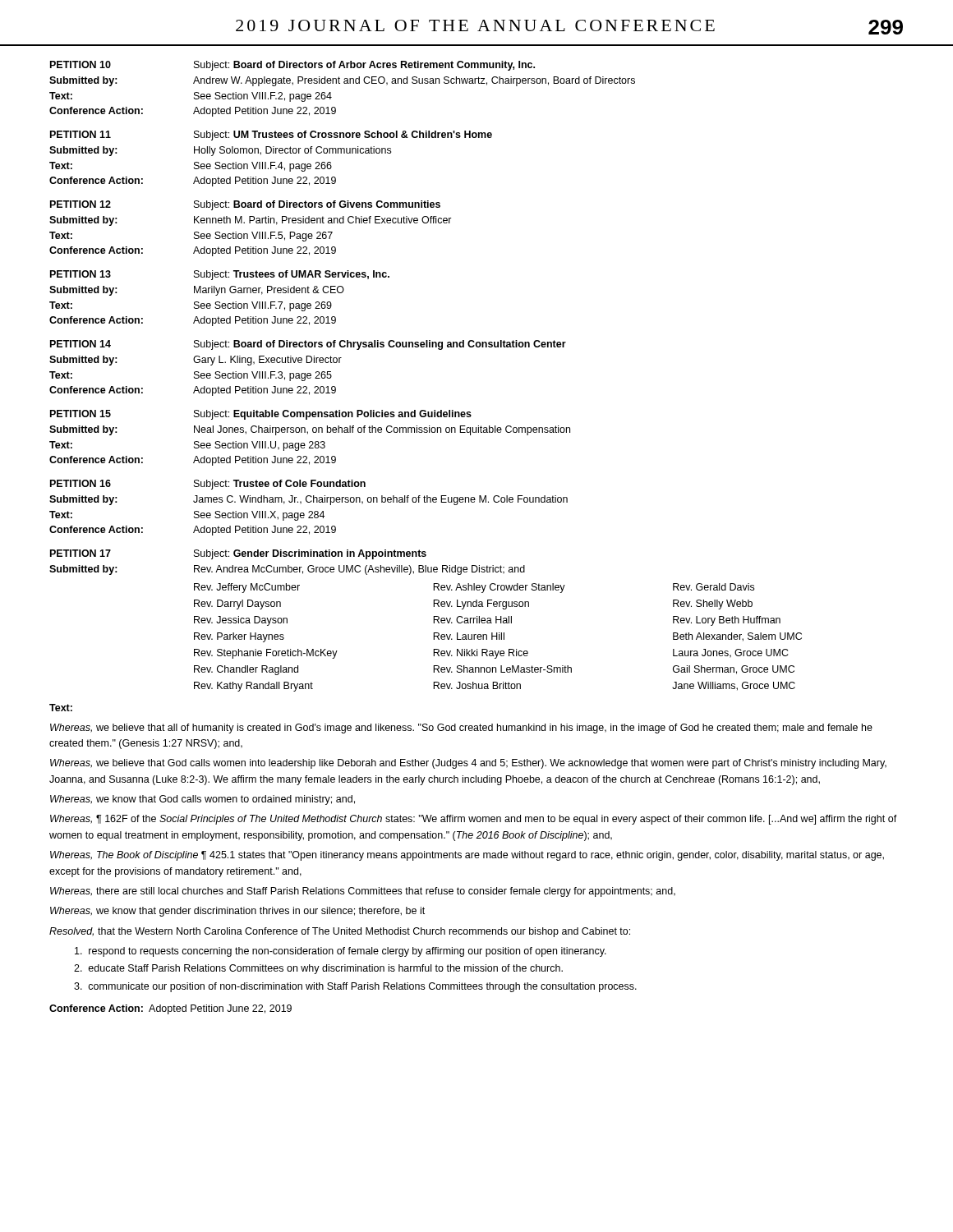Find the block on this page that starts "Whereas, we believe that all of humanity"
This screenshot has width=953, height=1232.
coord(461,735)
